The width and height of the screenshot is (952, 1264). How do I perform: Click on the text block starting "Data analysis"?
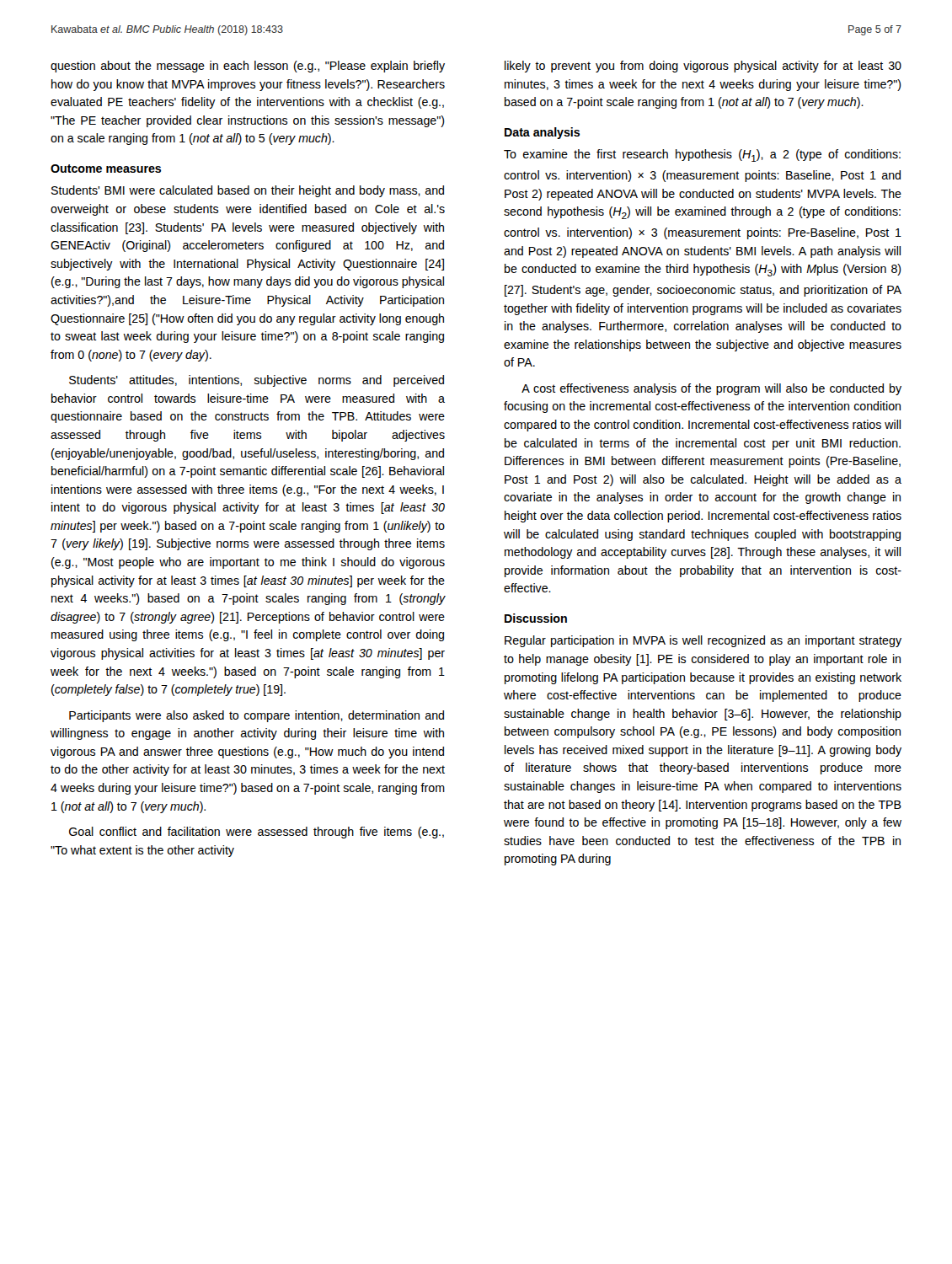click(x=542, y=133)
